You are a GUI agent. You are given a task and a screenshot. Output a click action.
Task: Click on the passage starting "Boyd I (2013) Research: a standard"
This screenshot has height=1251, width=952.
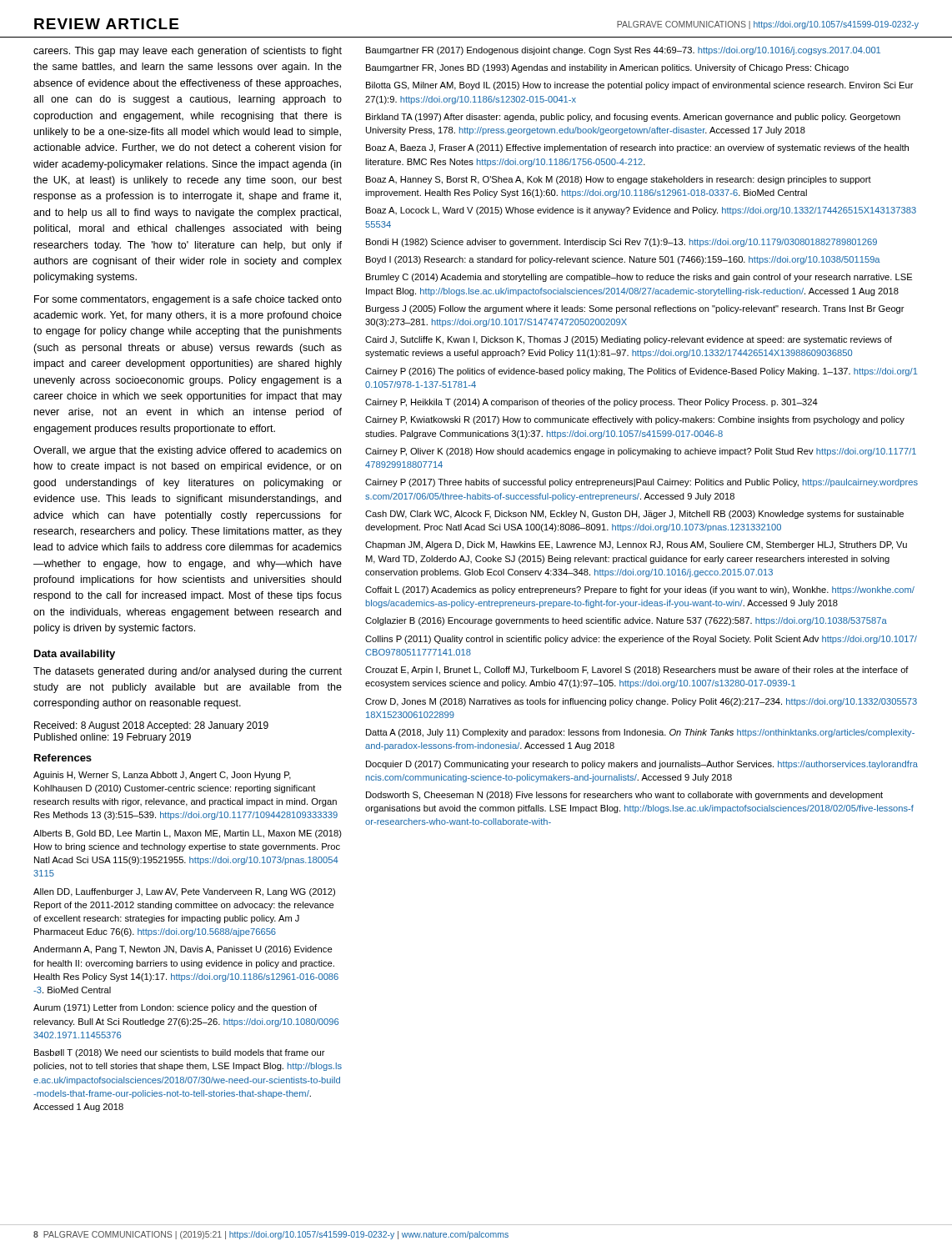(623, 259)
